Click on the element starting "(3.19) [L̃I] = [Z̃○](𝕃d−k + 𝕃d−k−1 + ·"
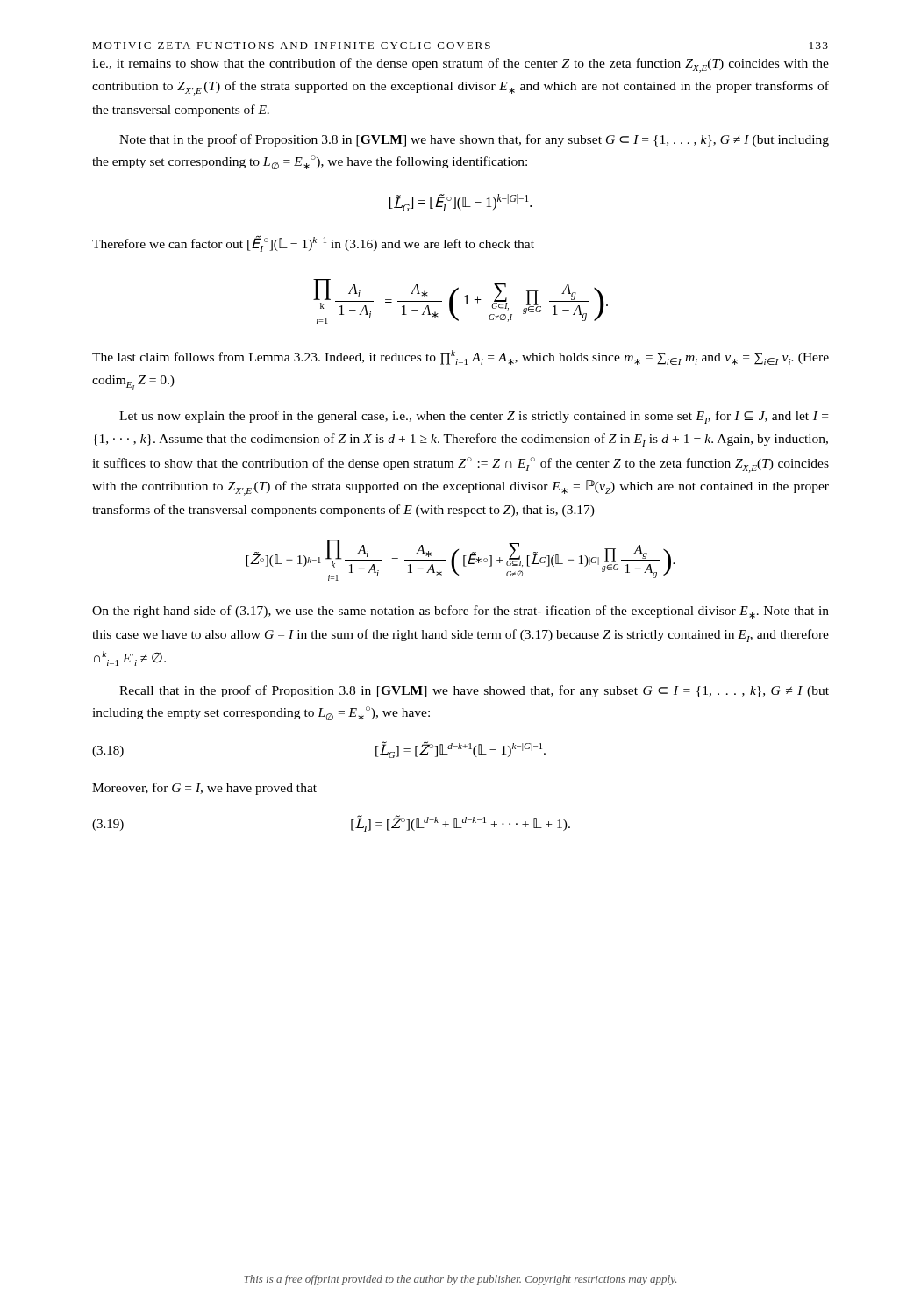 point(460,824)
